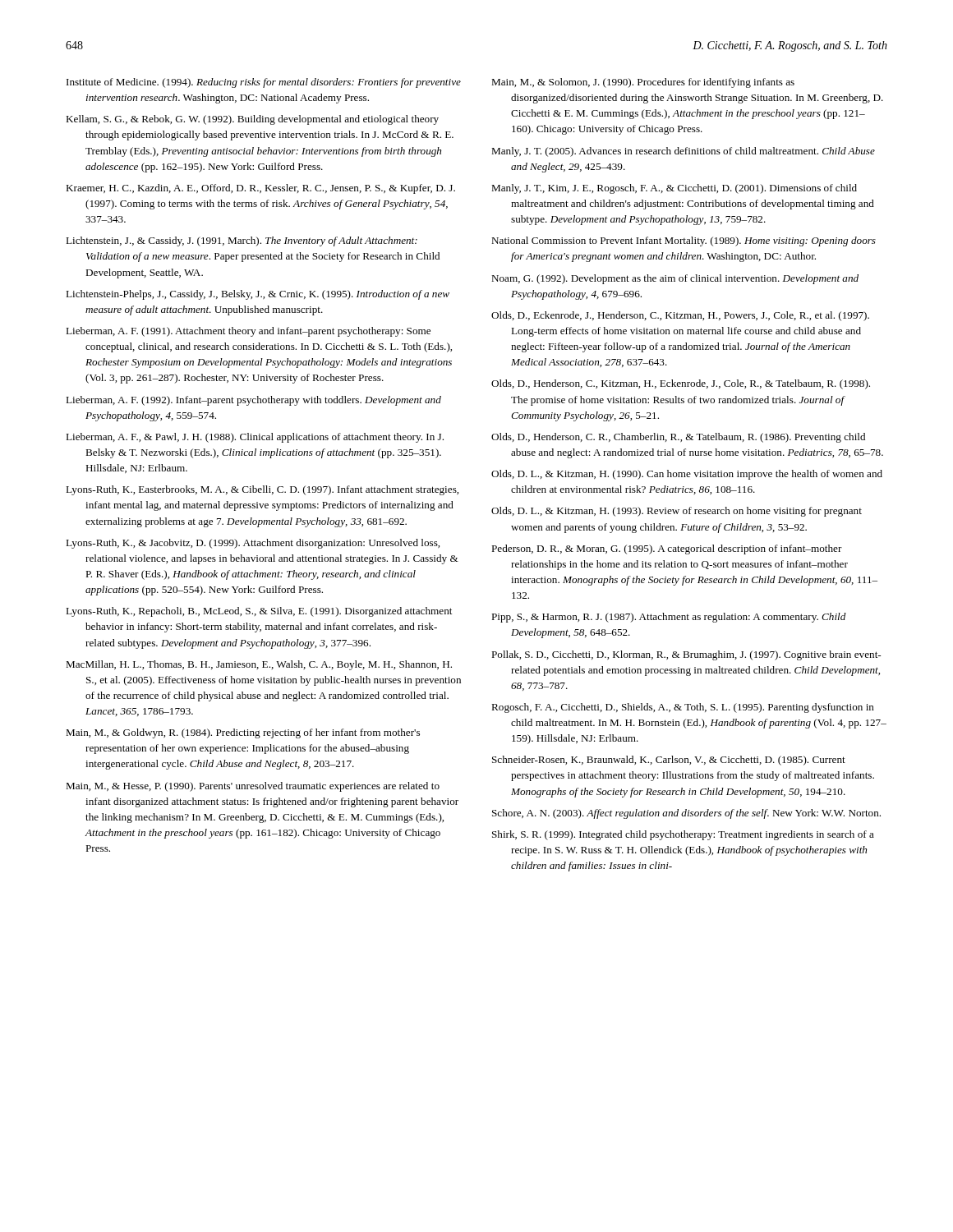
Task: Find the text block starting "MacMillan, H. L., Thomas,"
Action: (x=264, y=687)
